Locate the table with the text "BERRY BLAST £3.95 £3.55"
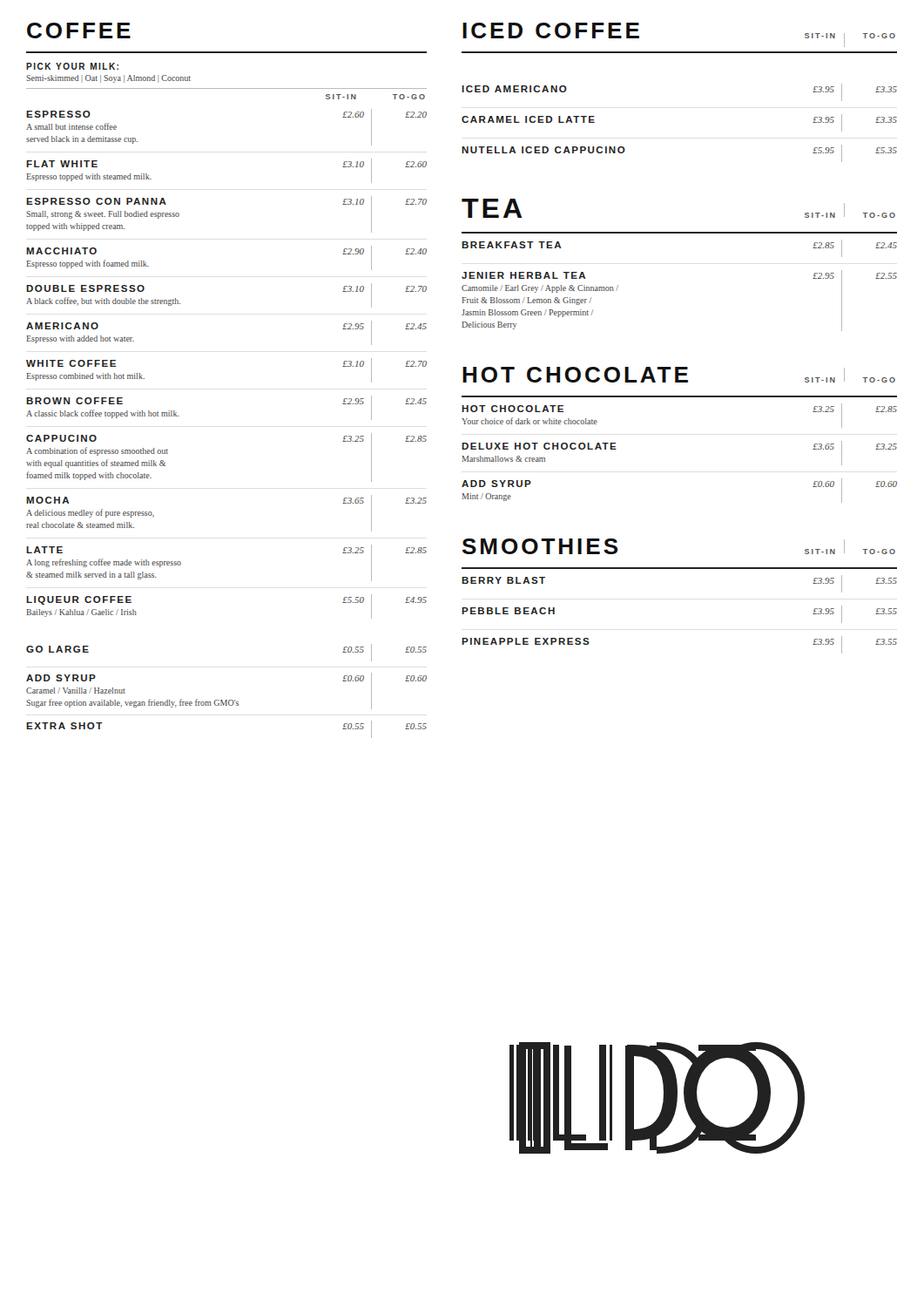The image size is (924, 1307). coord(679,614)
